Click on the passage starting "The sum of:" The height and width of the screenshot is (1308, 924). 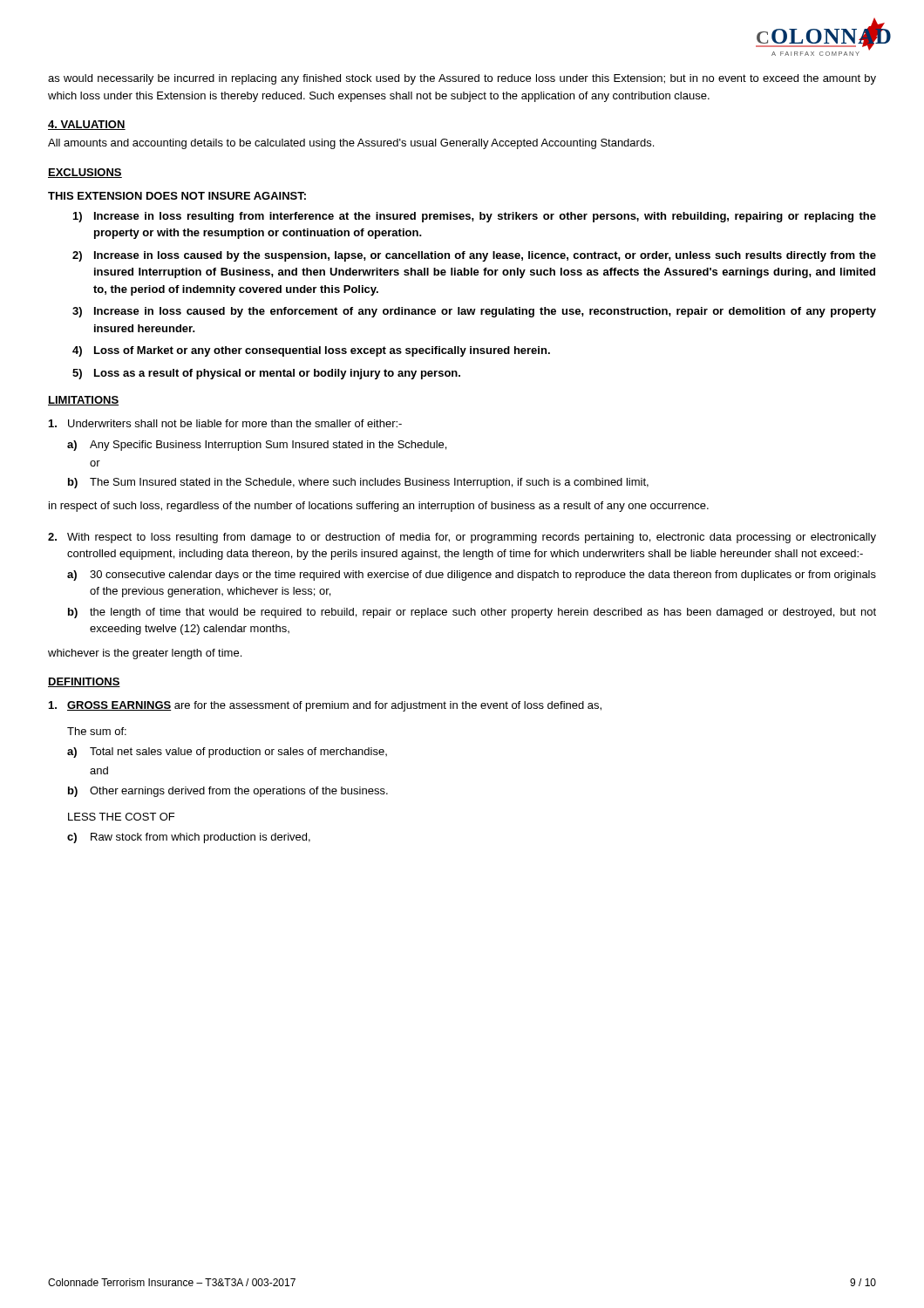coord(97,731)
